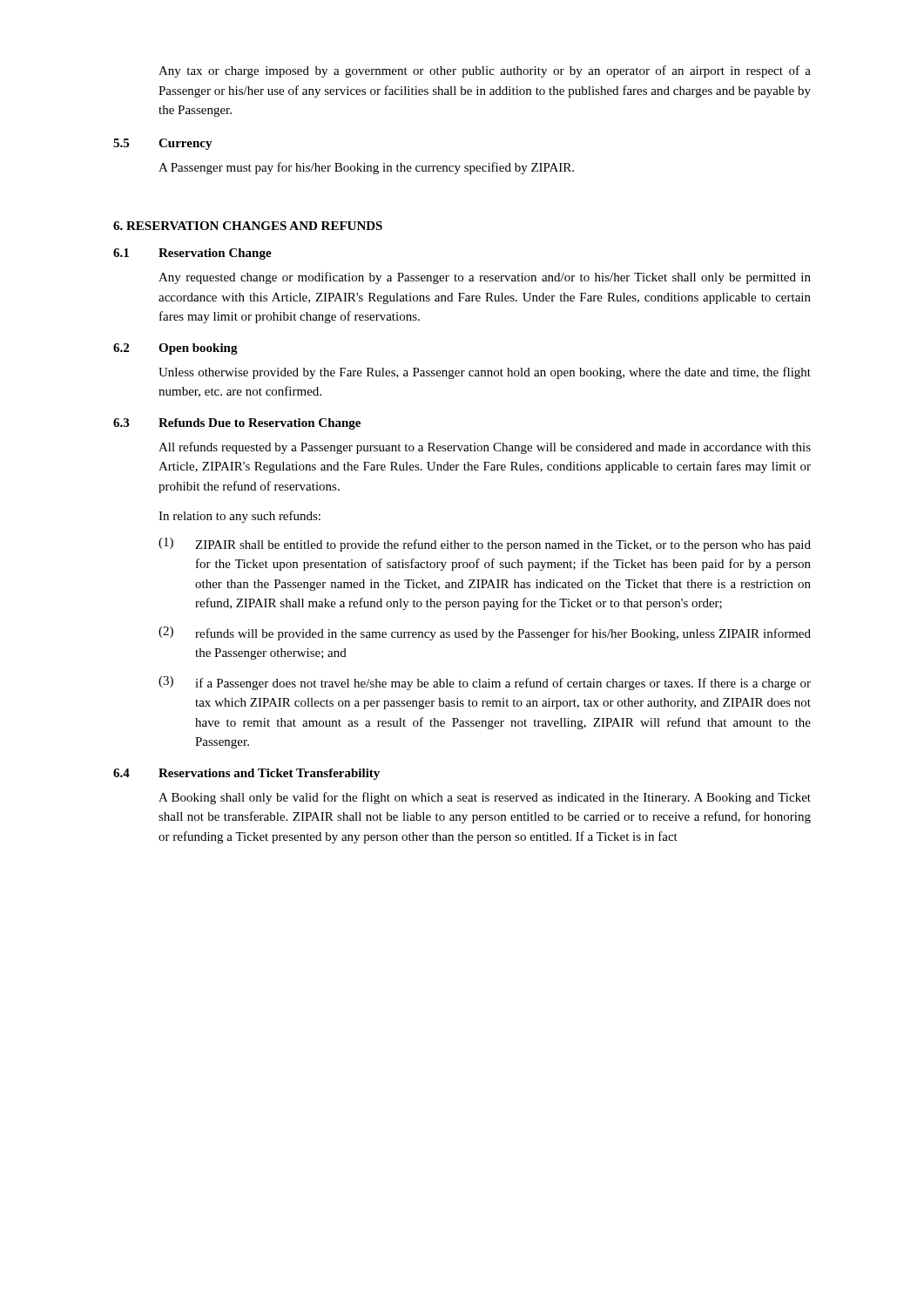Point to the text block starting "Any tax or charge imposed by a"

485,90
